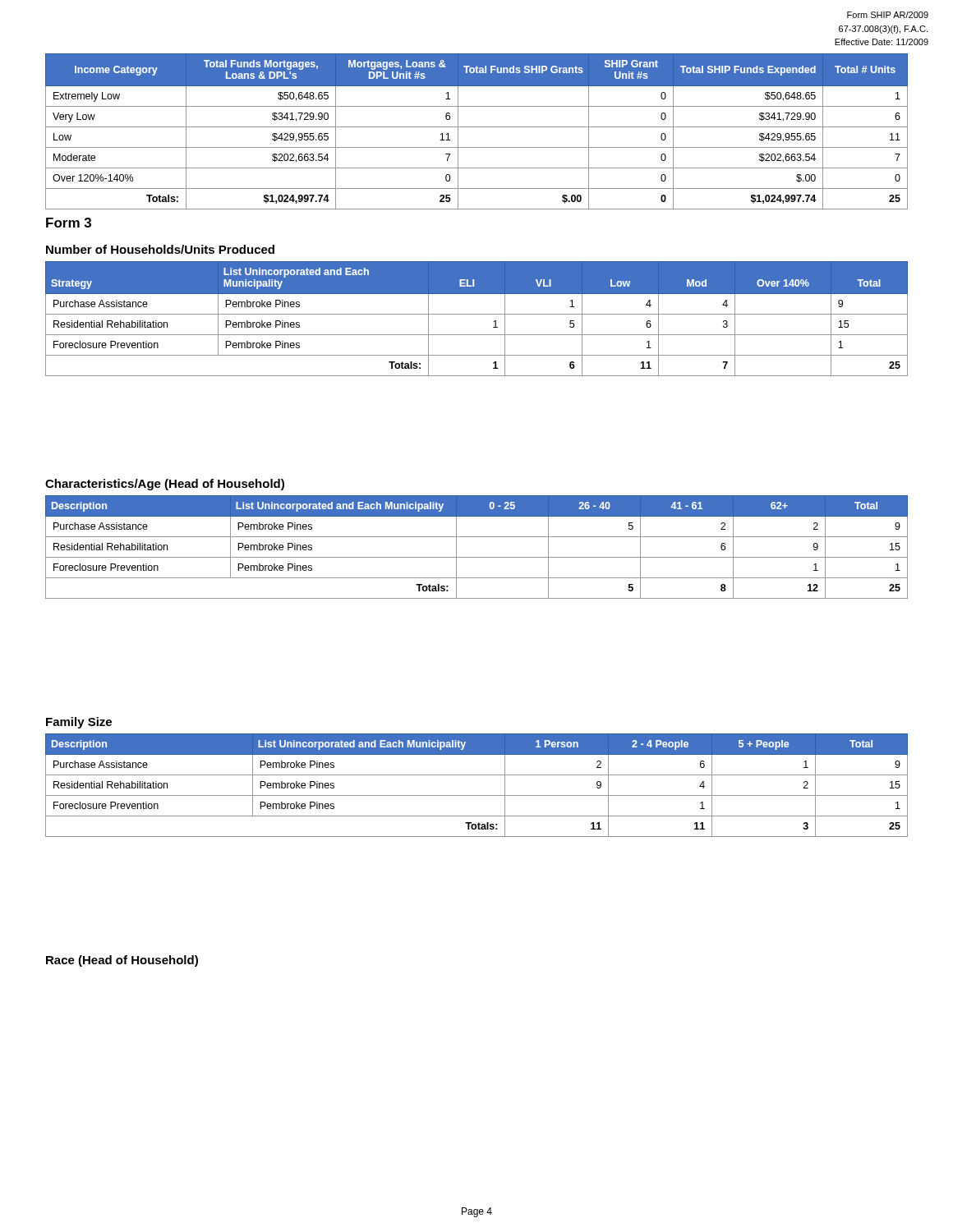This screenshot has width=953, height=1232.
Task: Click on the table containing "1 Person"
Action: [x=476, y=785]
